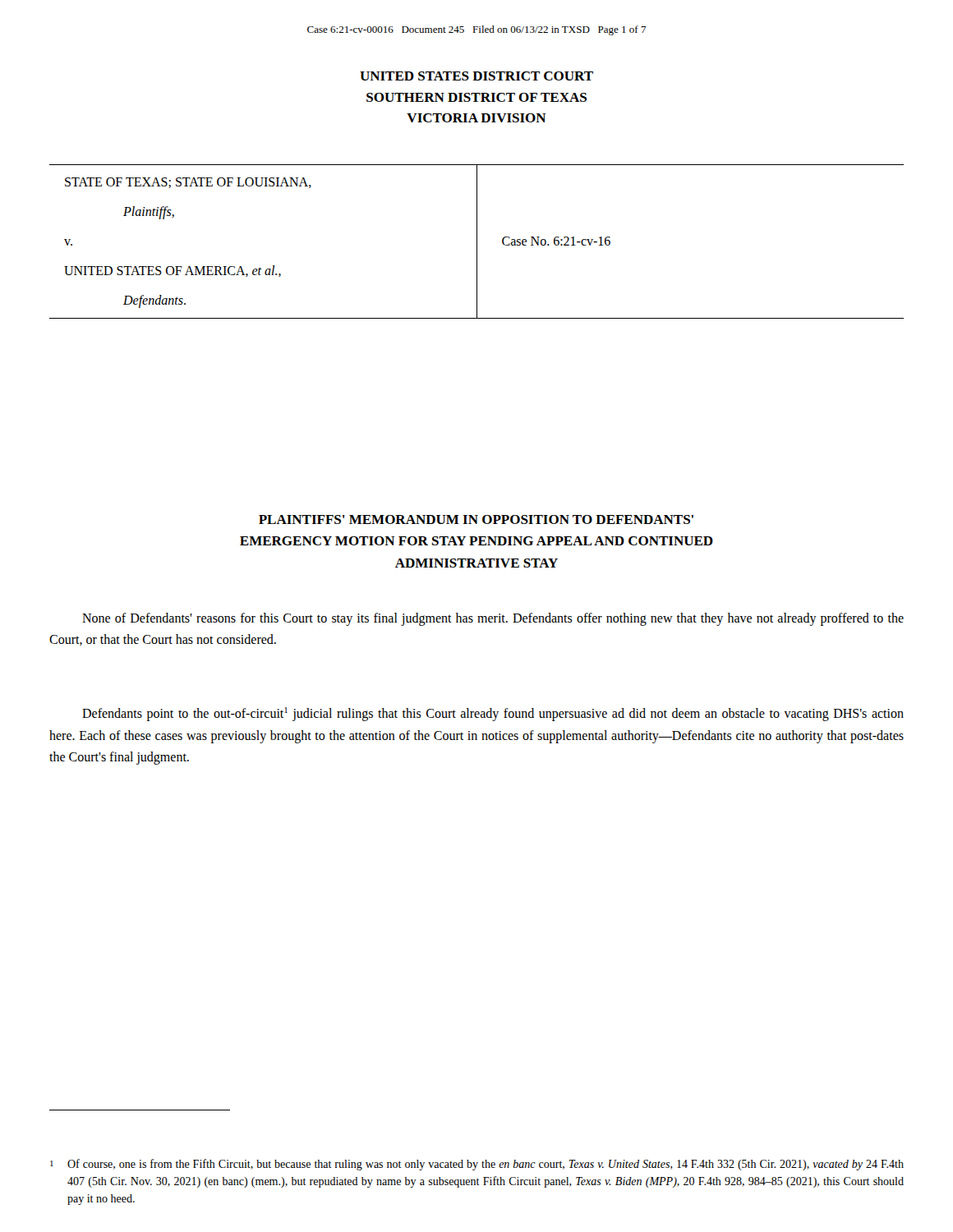Locate the table with the text "STATE OF TEXAS; STATE"
953x1232 pixels.
pyautogui.click(x=476, y=241)
